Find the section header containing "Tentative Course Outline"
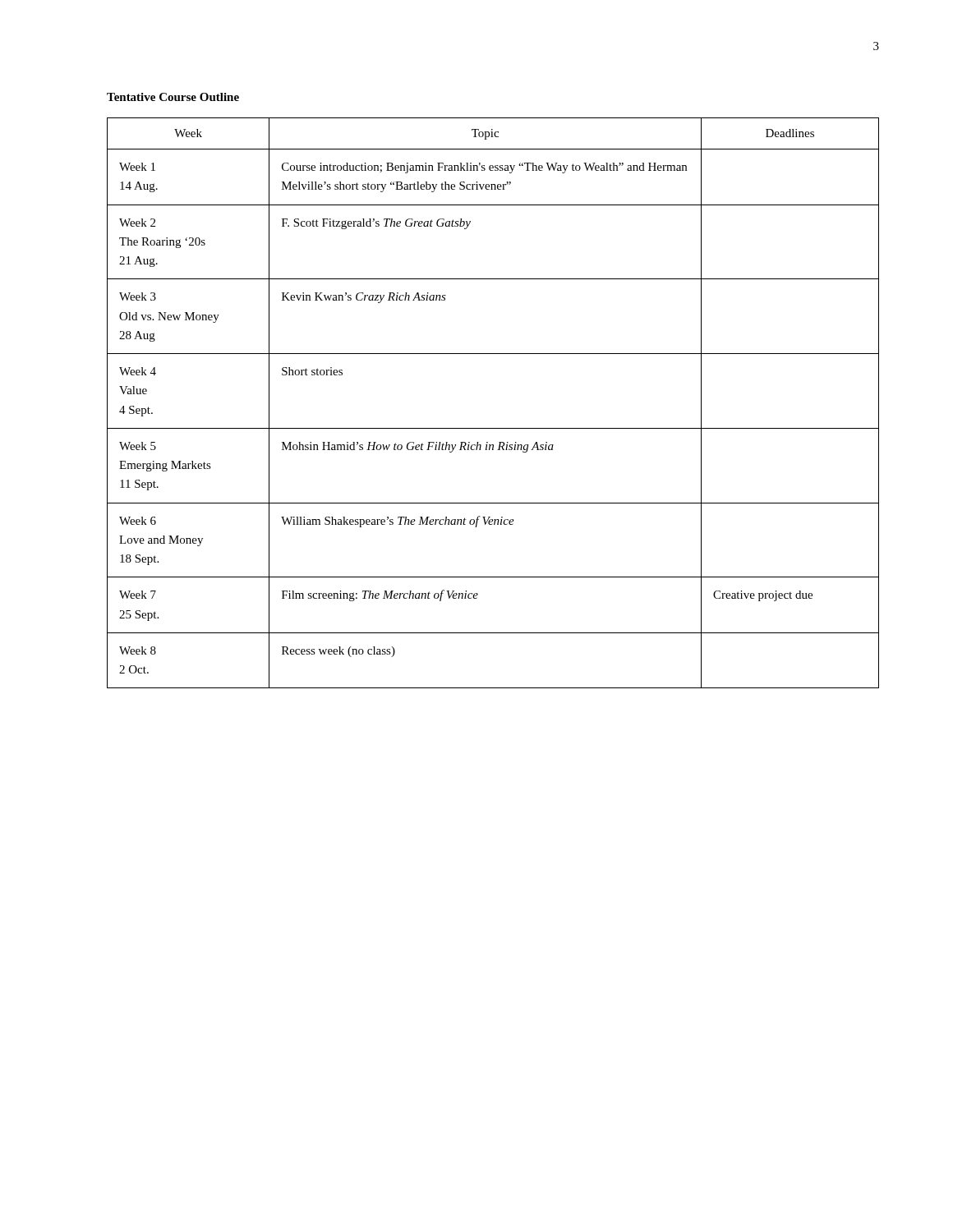The width and height of the screenshot is (953, 1232). (173, 97)
